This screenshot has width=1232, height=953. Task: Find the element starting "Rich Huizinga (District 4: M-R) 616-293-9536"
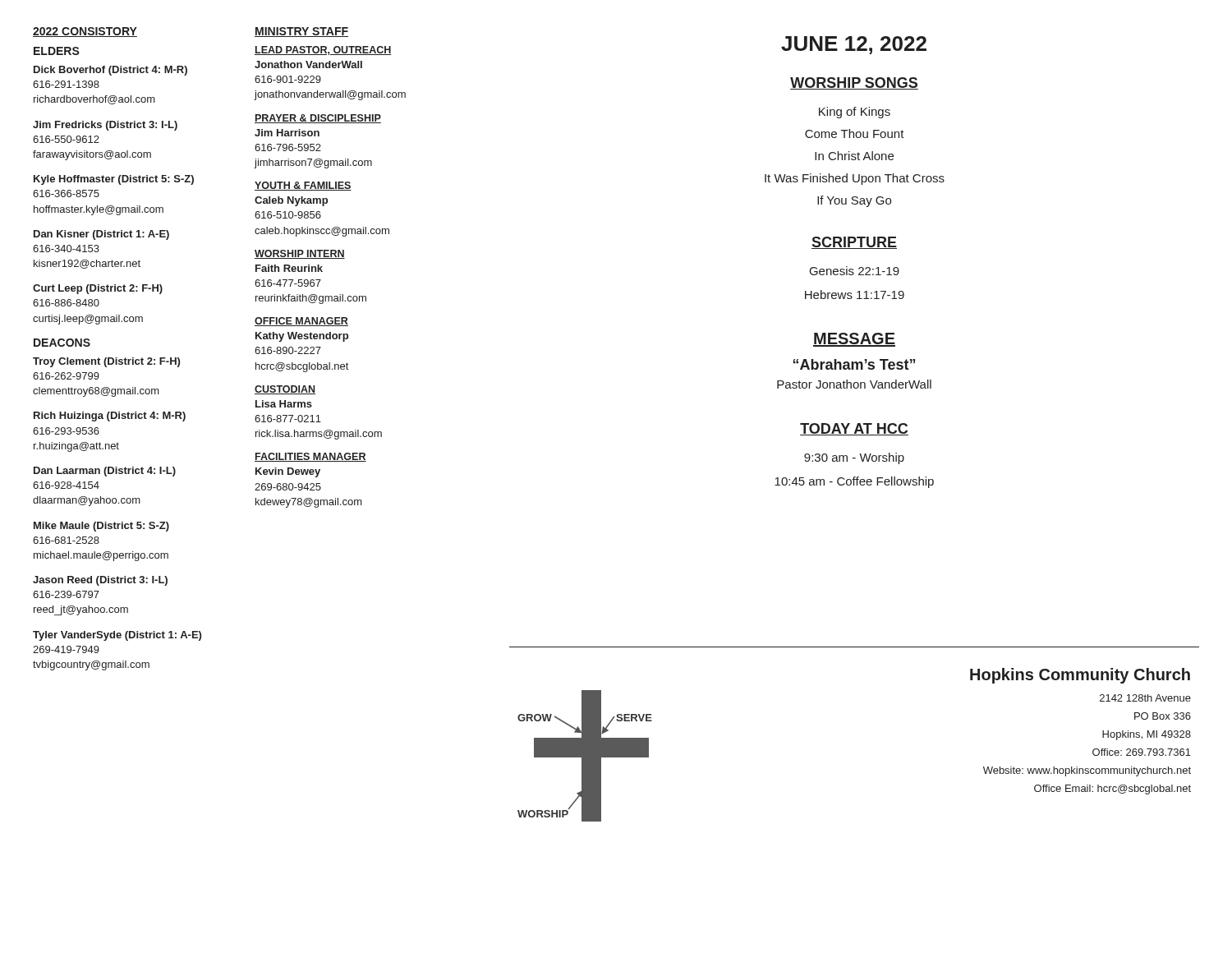pyautogui.click(x=110, y=417)
